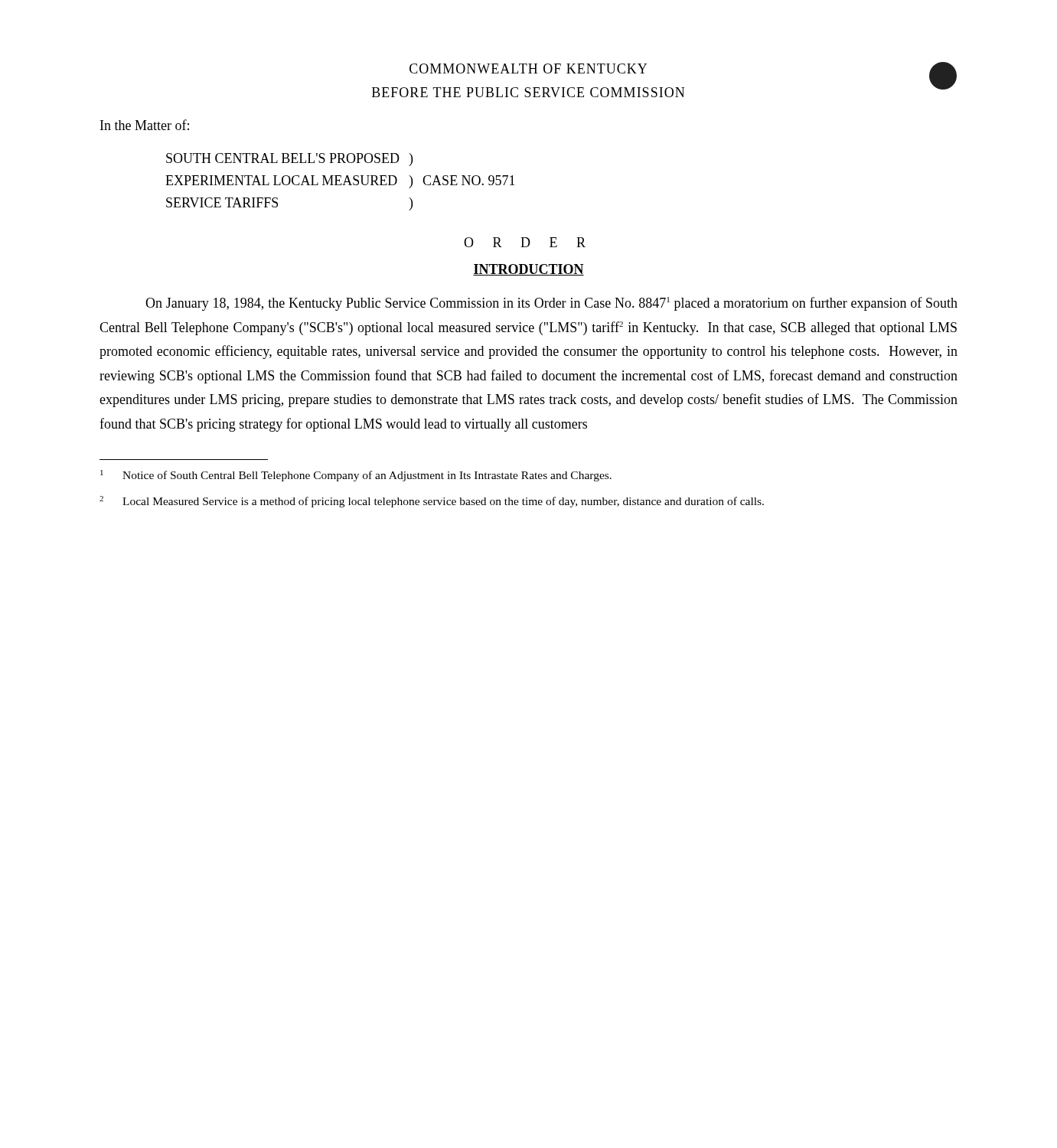Screen dimensions: 1148x1057
Task: Find the table
Action: 559,181
